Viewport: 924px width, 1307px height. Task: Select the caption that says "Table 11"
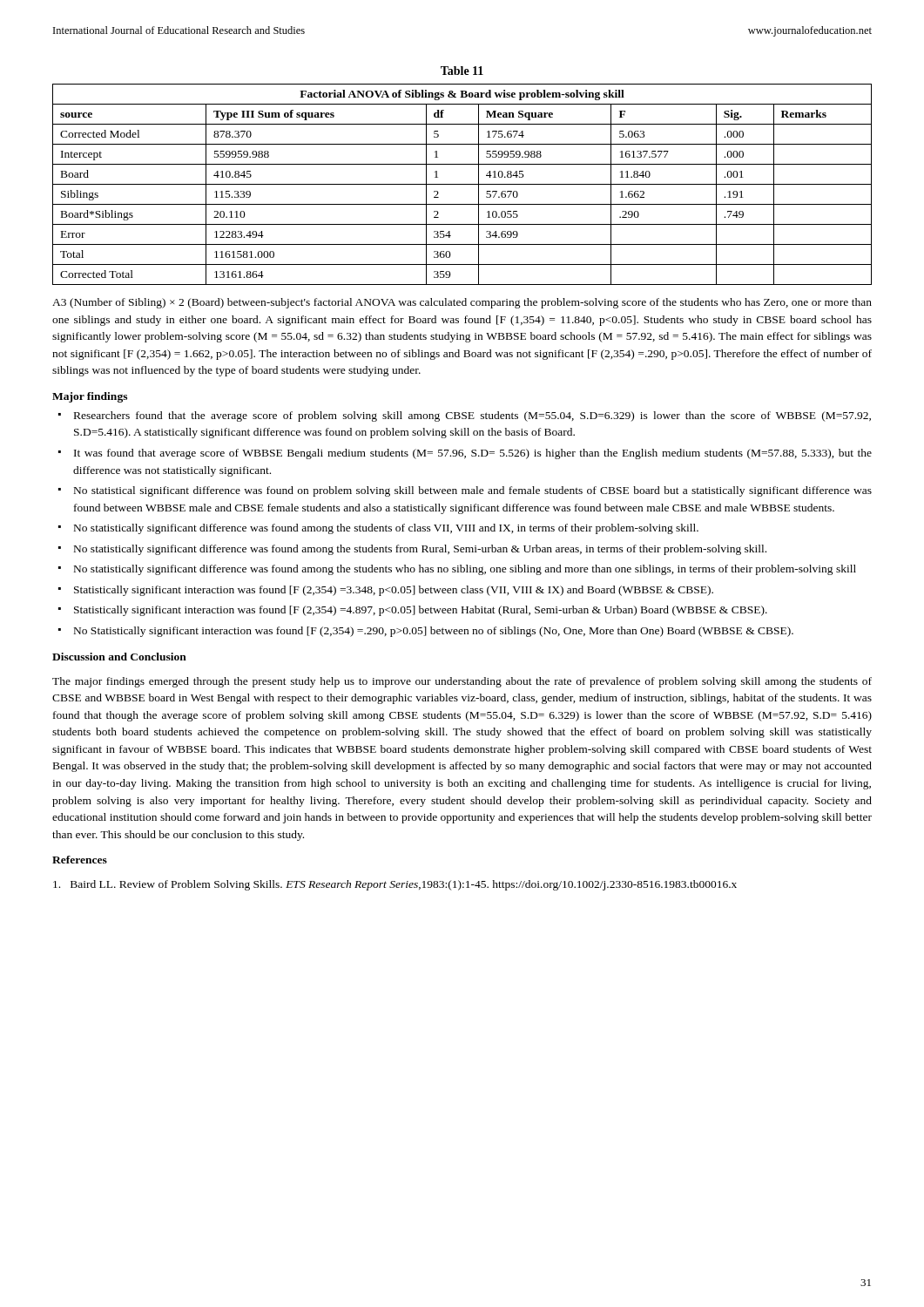462,71
